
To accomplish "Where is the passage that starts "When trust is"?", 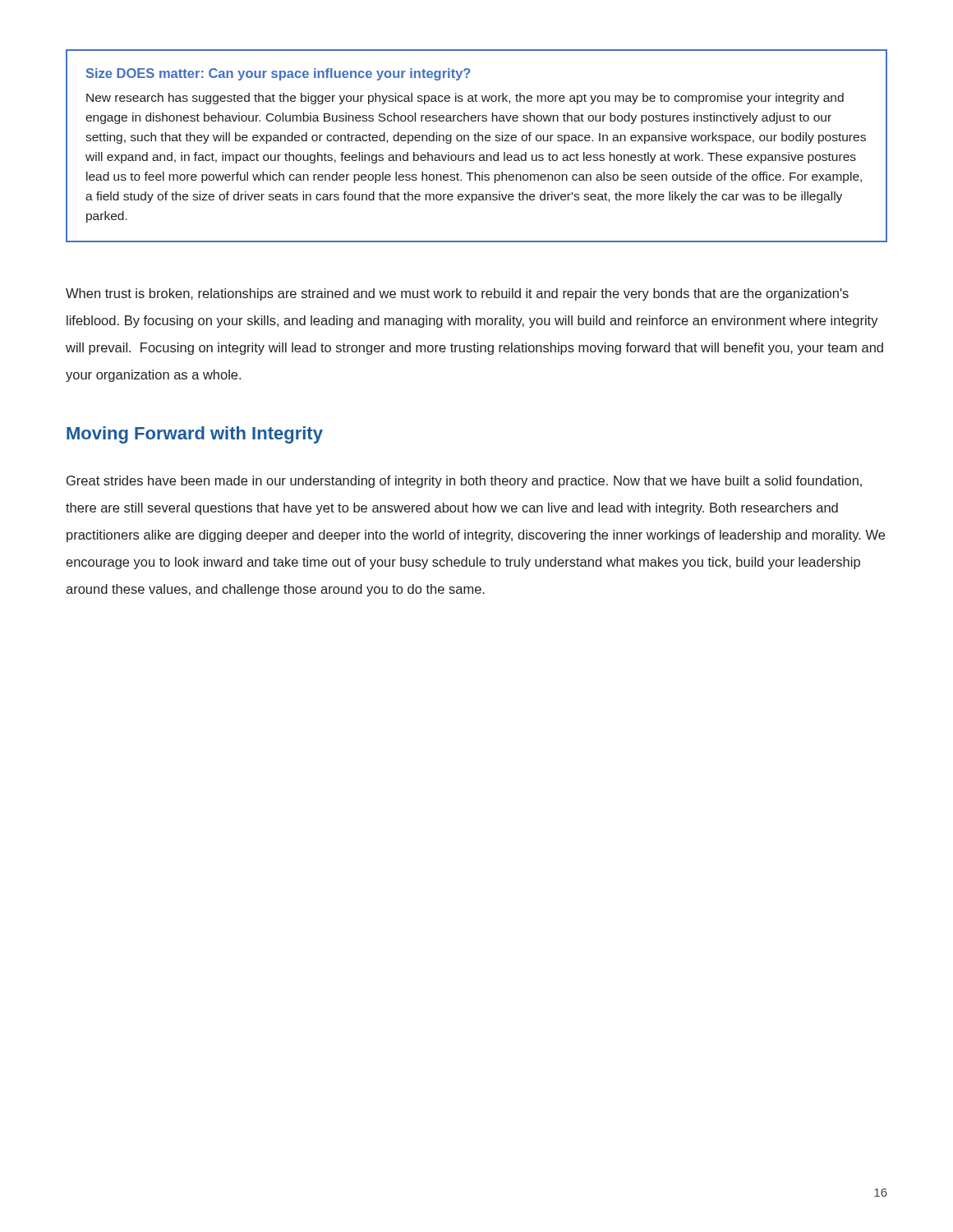I will [x=475, y=334].
